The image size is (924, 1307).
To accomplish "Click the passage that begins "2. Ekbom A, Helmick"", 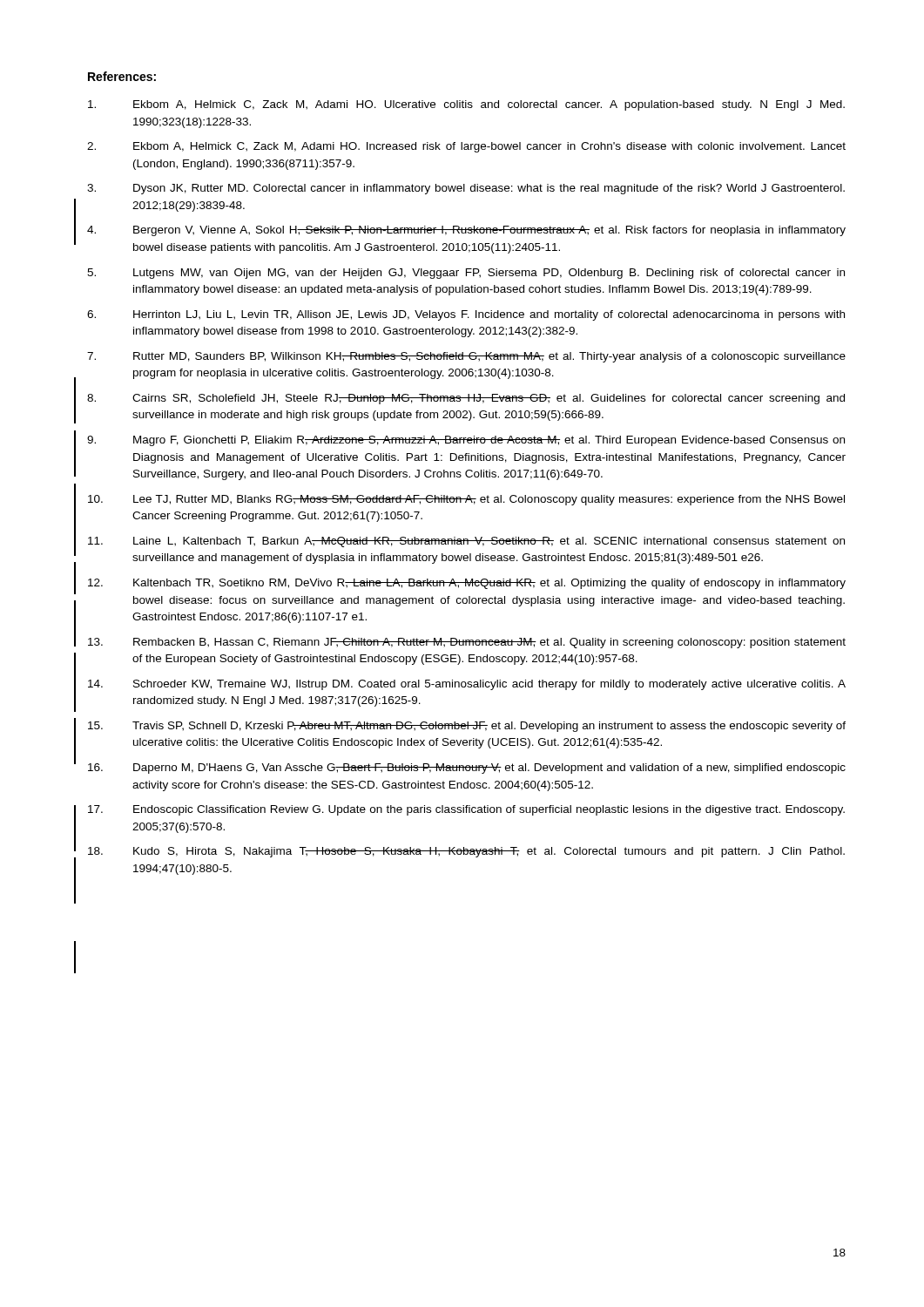I will (466, 155).
